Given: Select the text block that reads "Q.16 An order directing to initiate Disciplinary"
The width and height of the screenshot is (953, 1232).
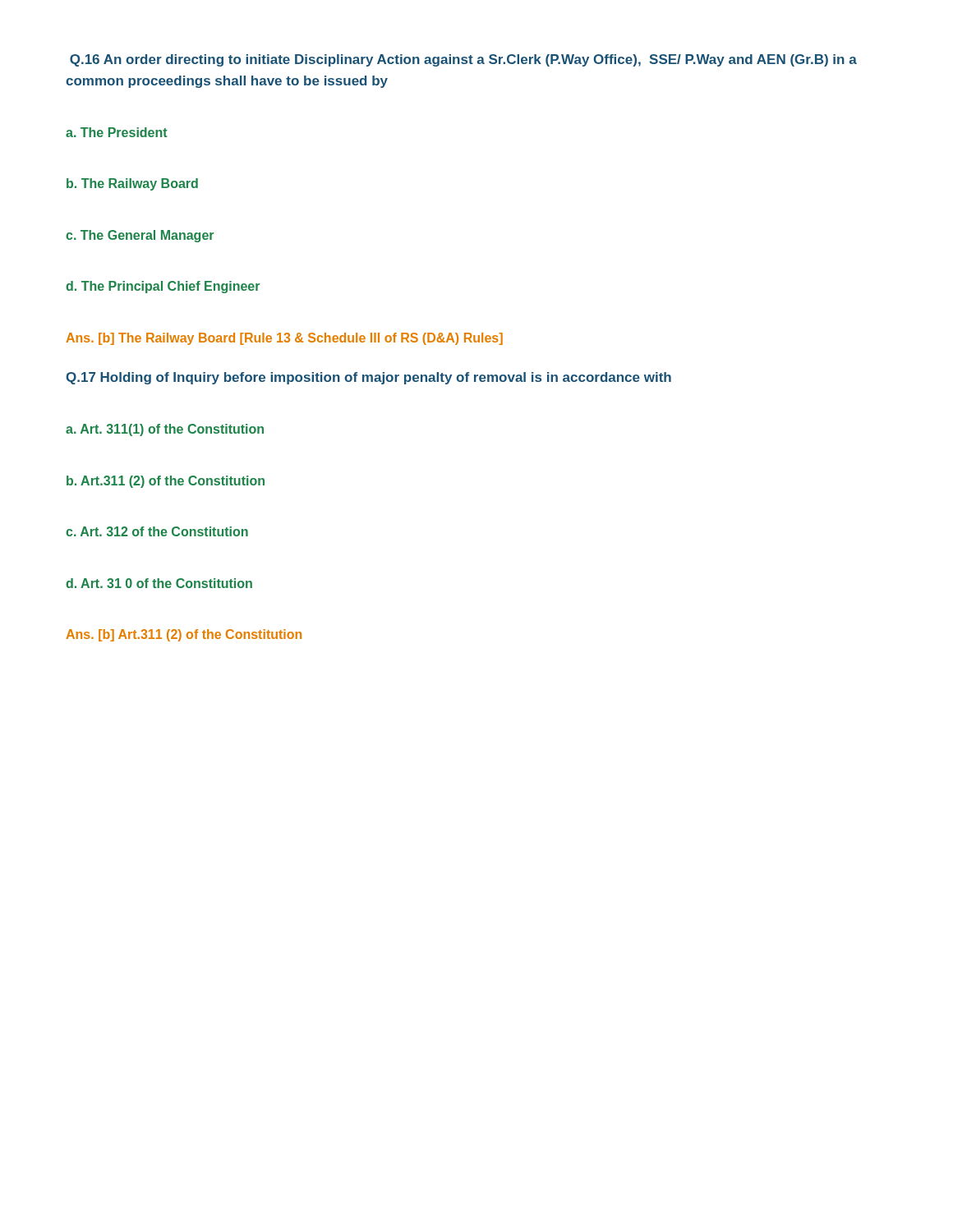Looking at the screenshot, I should pyautogui.click(x=461, y=70).
